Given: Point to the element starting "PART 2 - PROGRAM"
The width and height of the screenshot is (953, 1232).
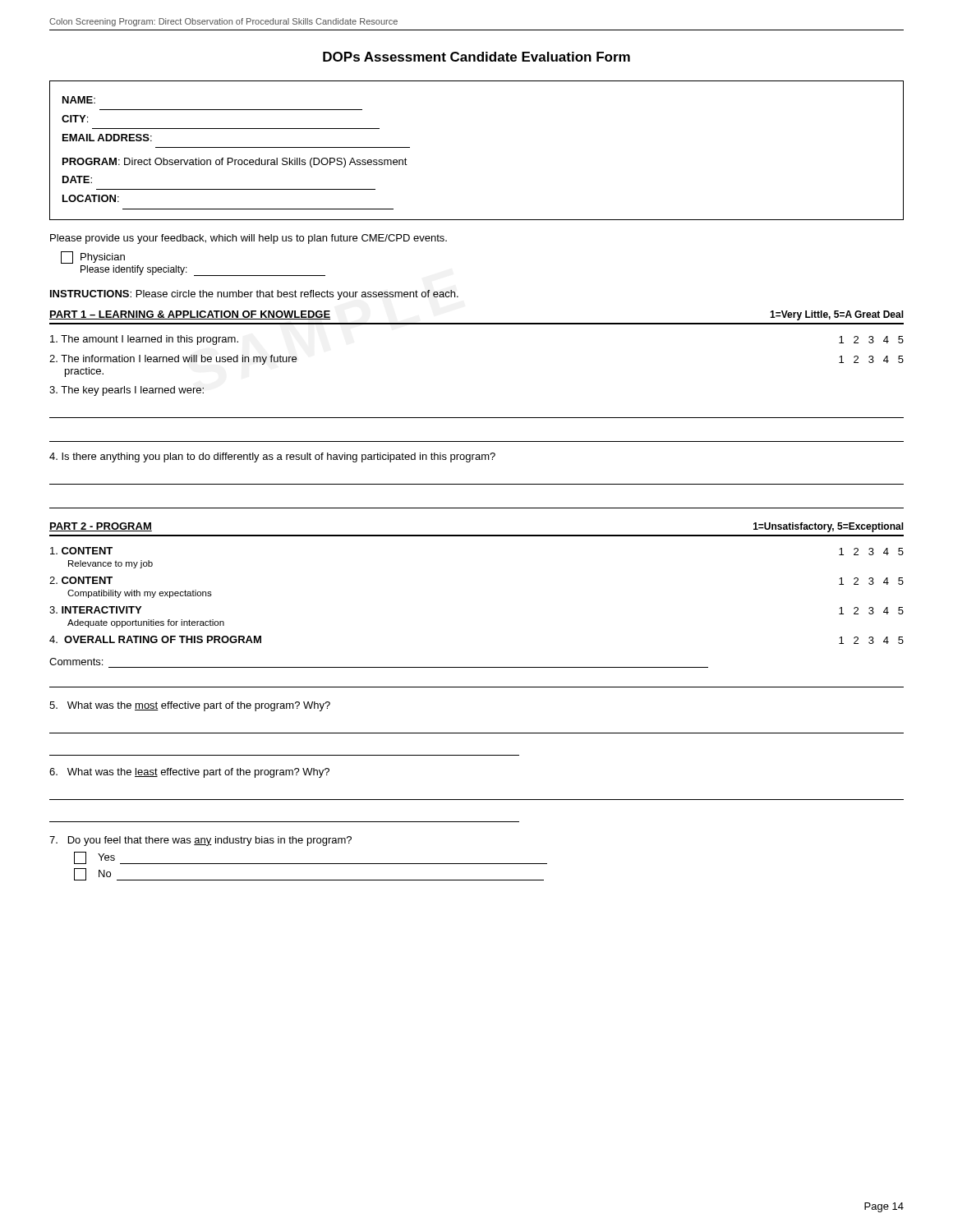Looking at the screenshot, I should point(100,526).
